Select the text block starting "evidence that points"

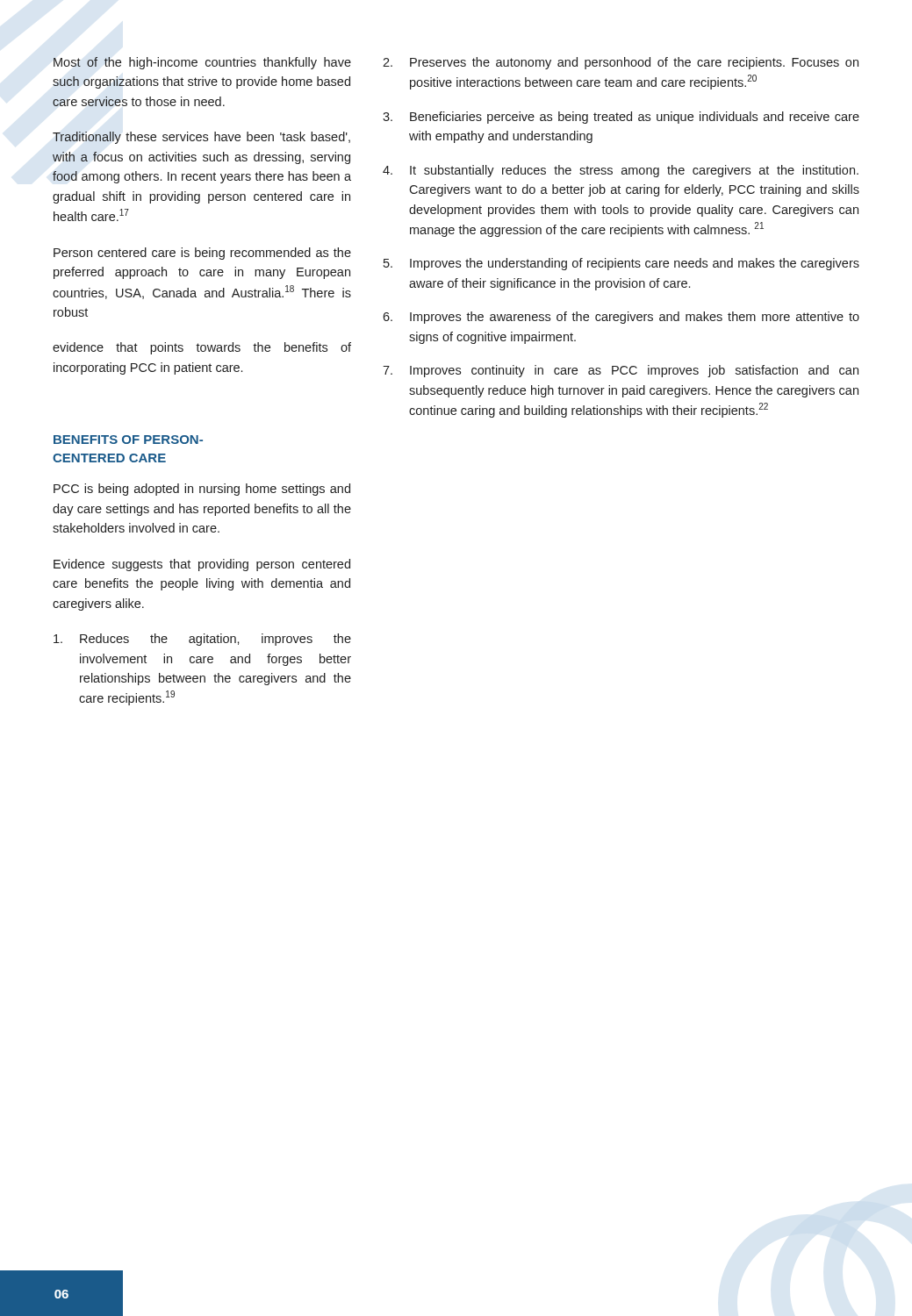202,358
